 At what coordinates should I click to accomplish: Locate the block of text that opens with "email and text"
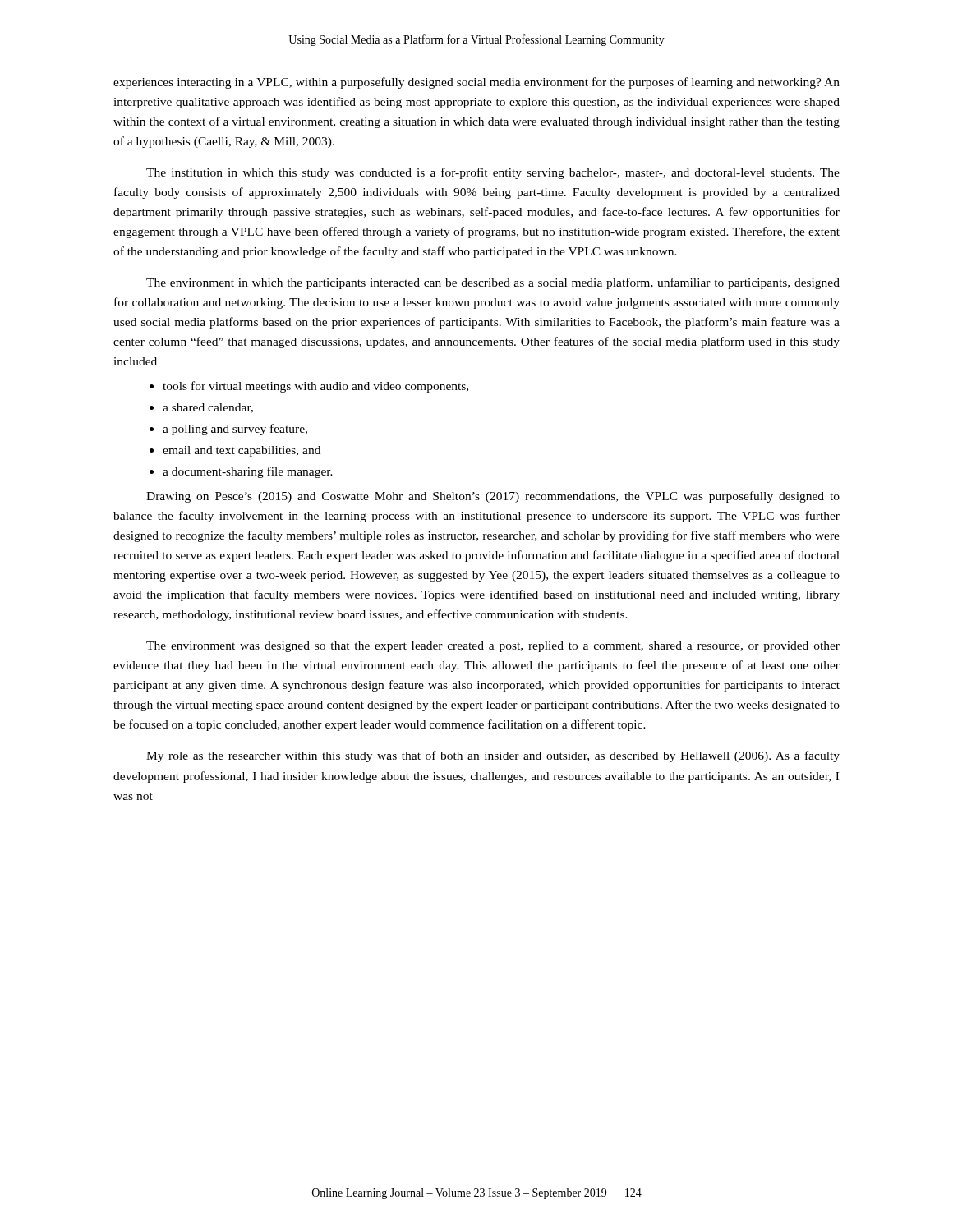(242, 450)
